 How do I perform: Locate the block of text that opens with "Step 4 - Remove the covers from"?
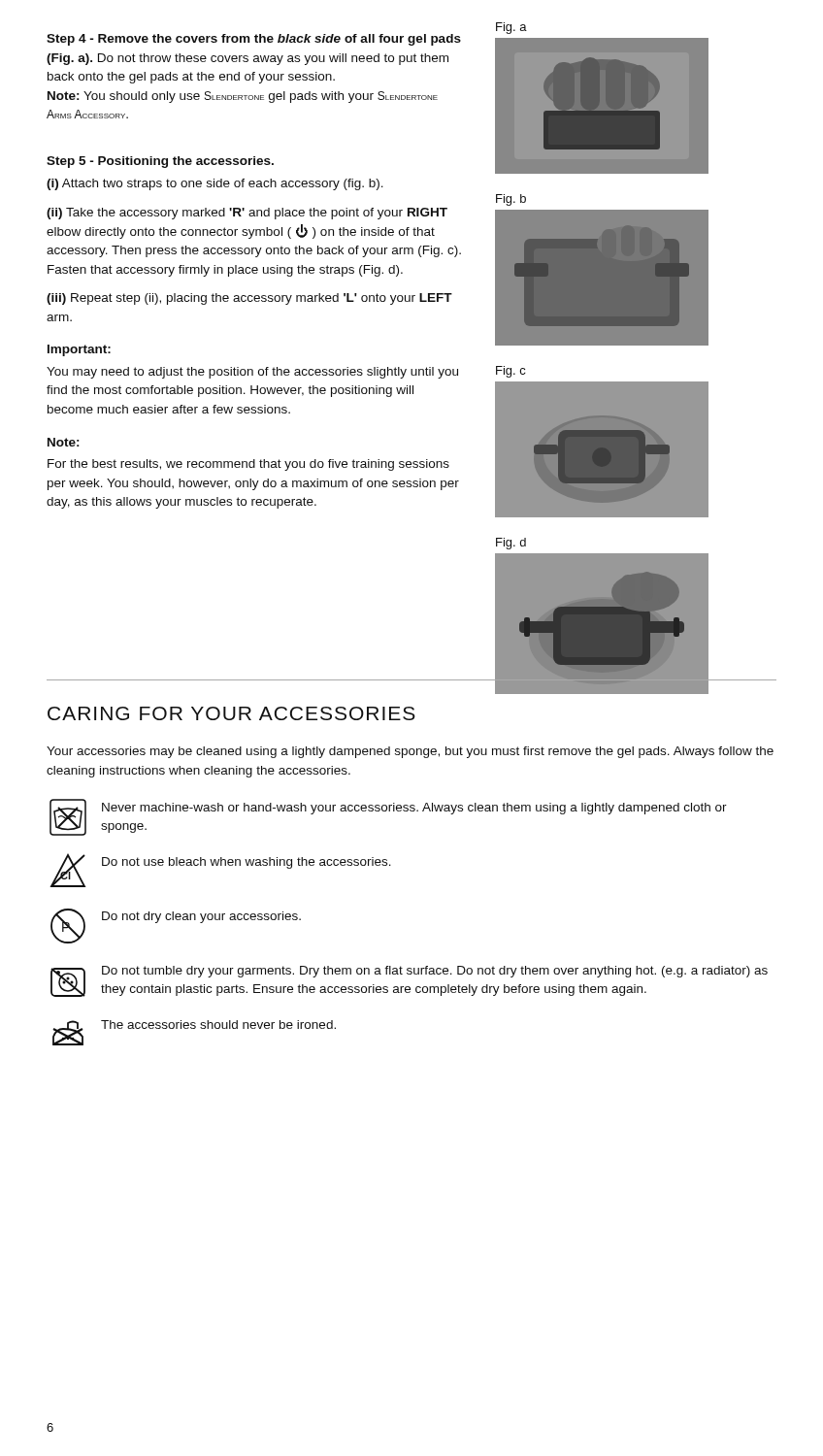255,77
